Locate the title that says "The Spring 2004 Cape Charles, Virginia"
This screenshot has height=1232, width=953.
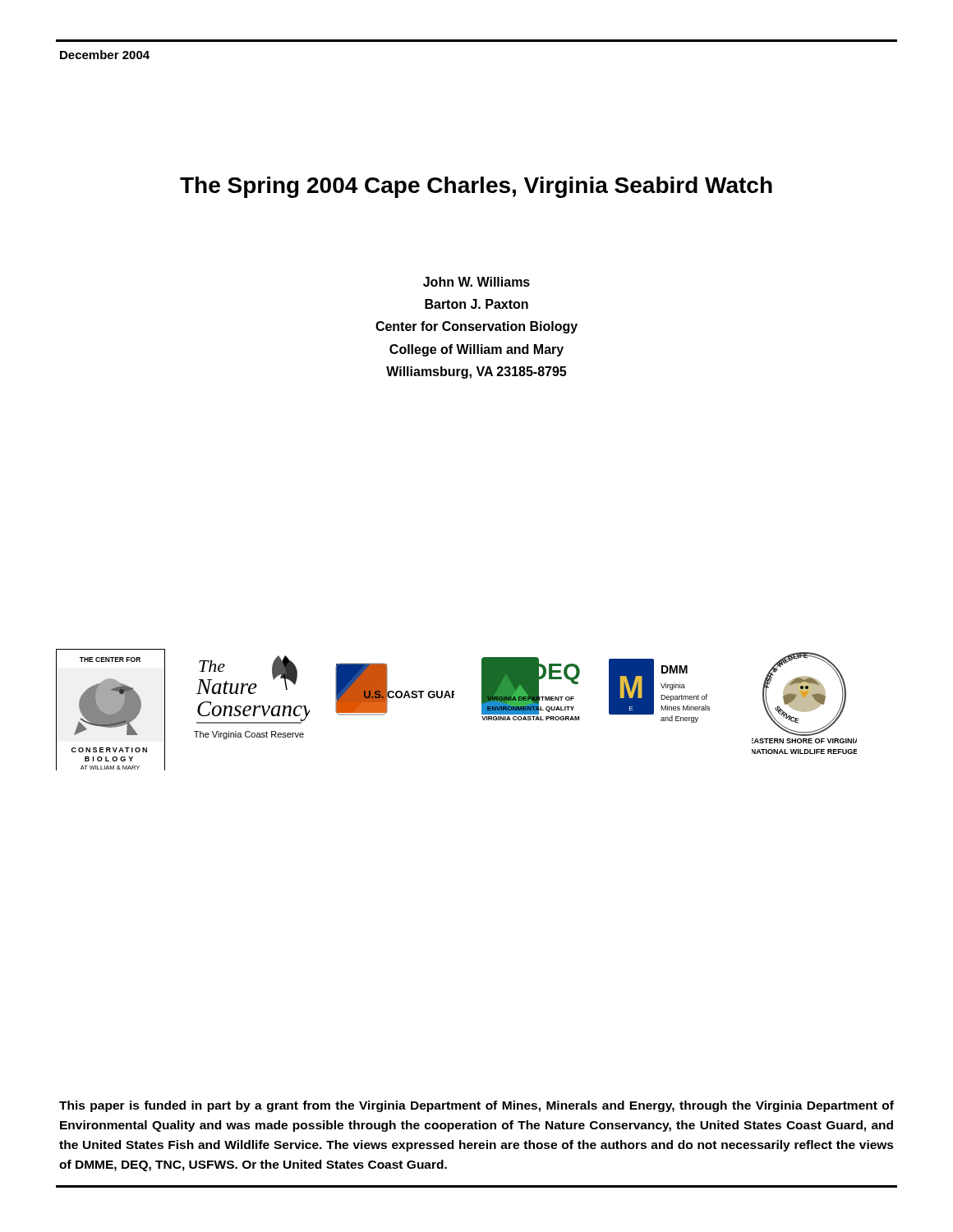click(x=476, y=186)
